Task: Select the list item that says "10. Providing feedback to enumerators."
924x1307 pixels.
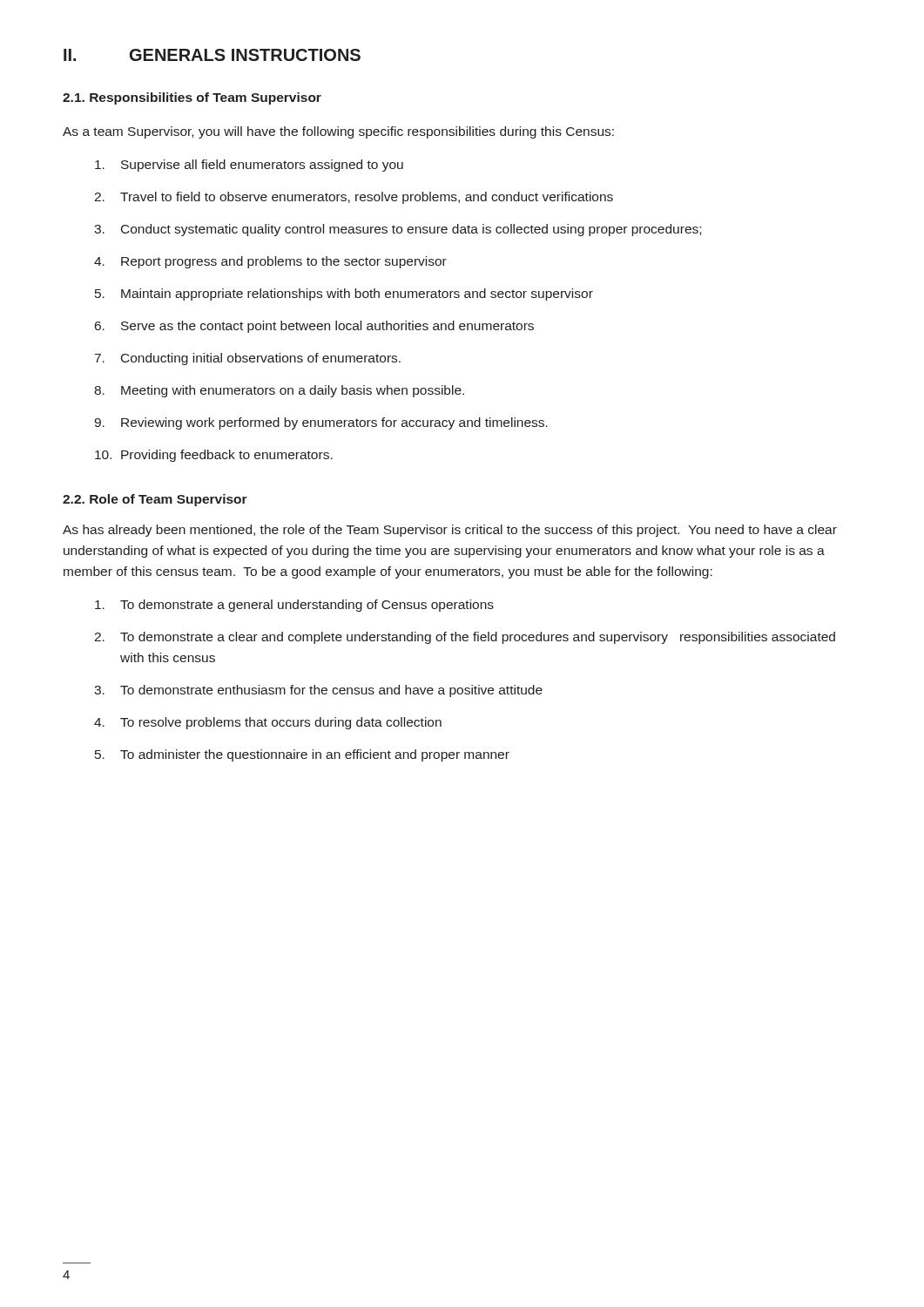Action: (x=214, y=456)
